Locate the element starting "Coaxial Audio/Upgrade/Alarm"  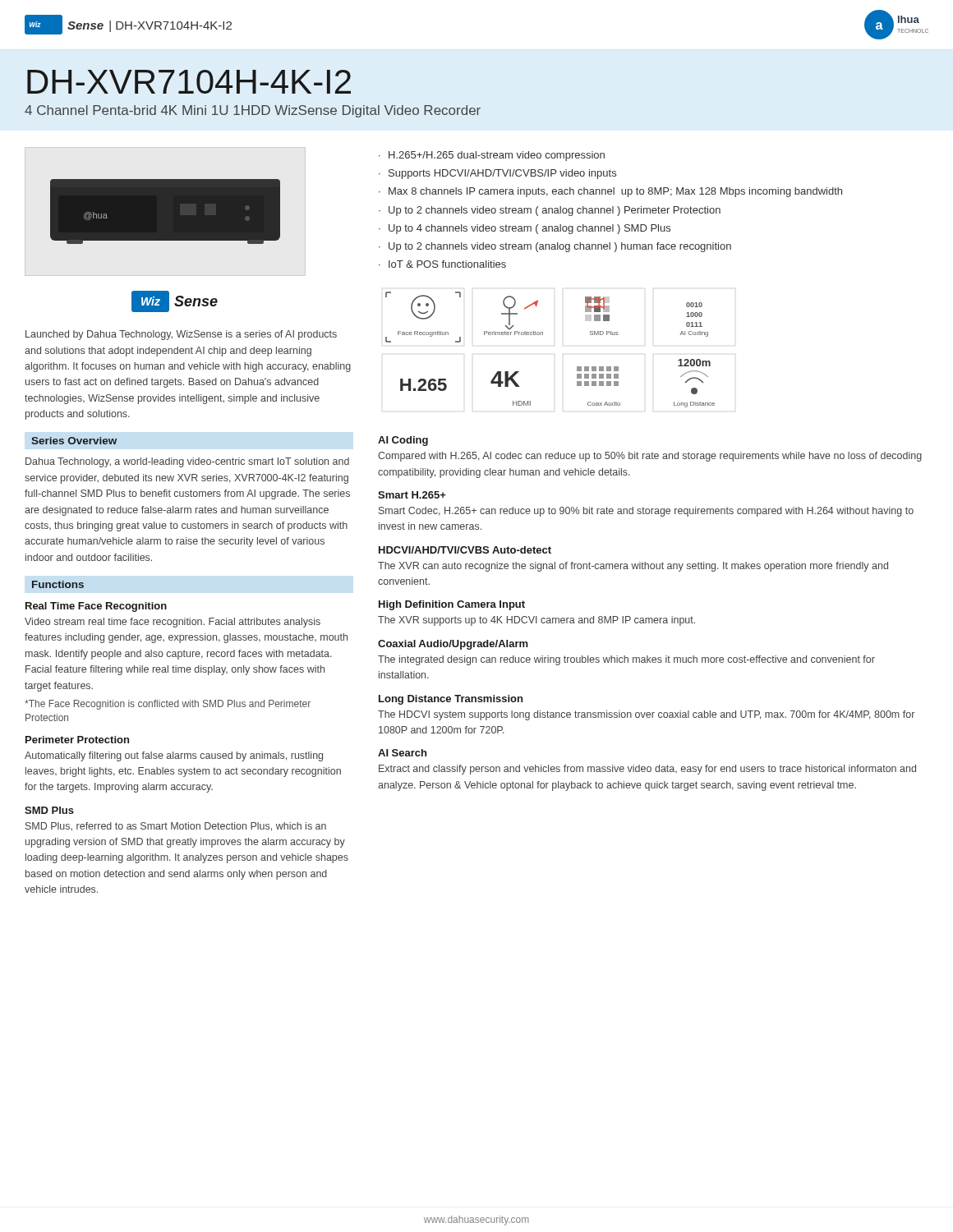coord(453,643)
